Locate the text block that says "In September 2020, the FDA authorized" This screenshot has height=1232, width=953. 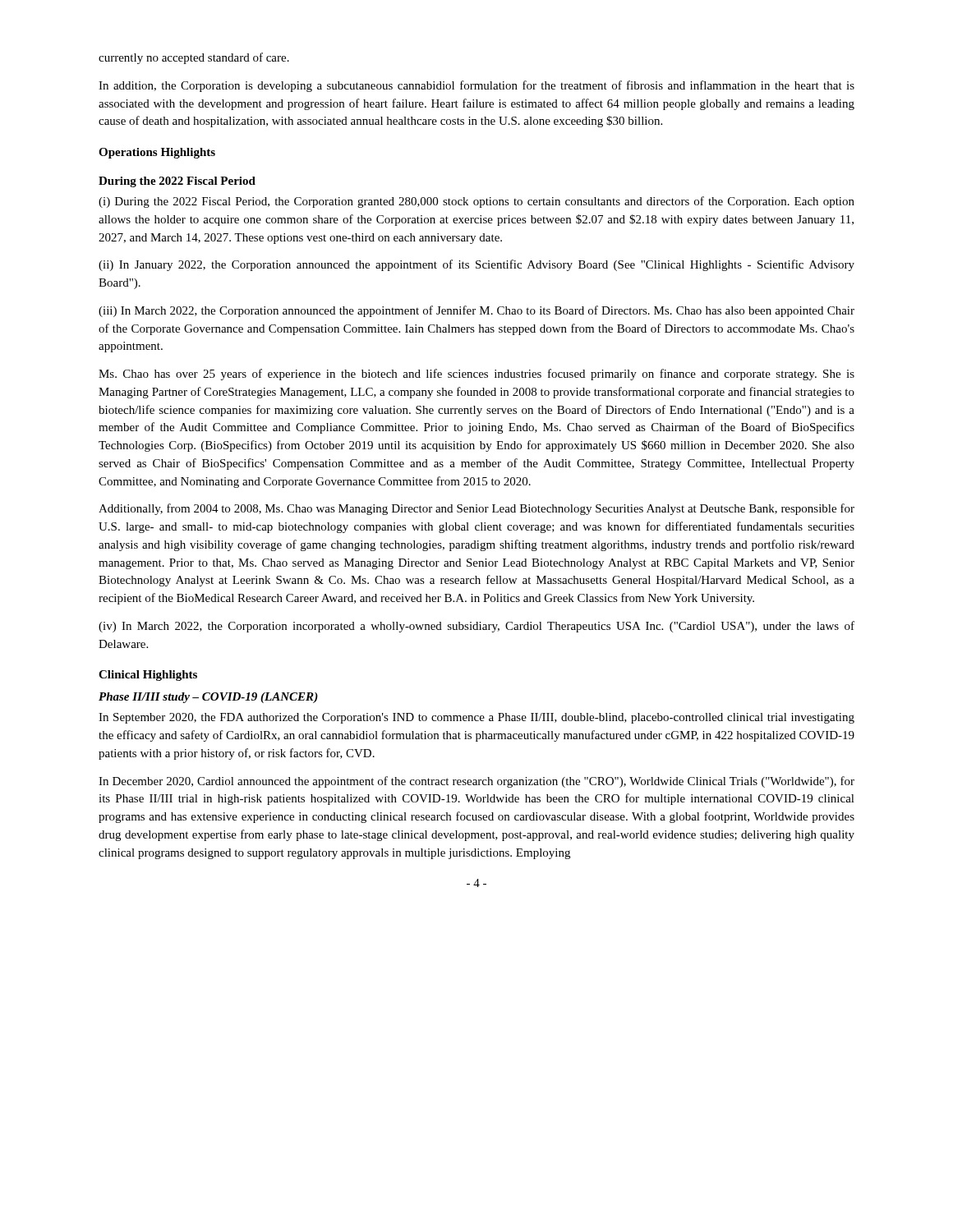click(476, 735)
